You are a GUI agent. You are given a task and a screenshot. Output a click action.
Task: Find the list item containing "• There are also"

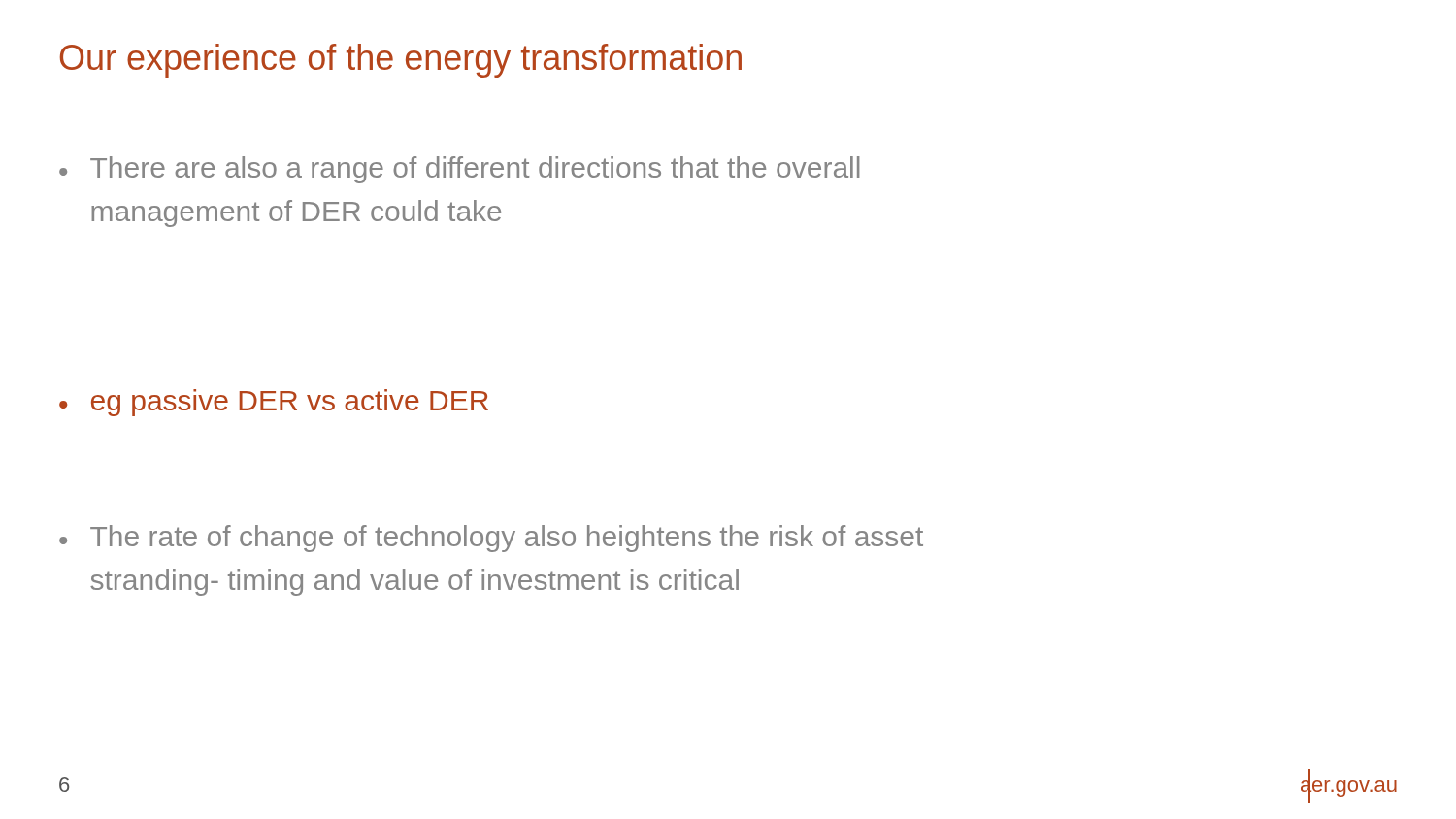tap(660, 189)
